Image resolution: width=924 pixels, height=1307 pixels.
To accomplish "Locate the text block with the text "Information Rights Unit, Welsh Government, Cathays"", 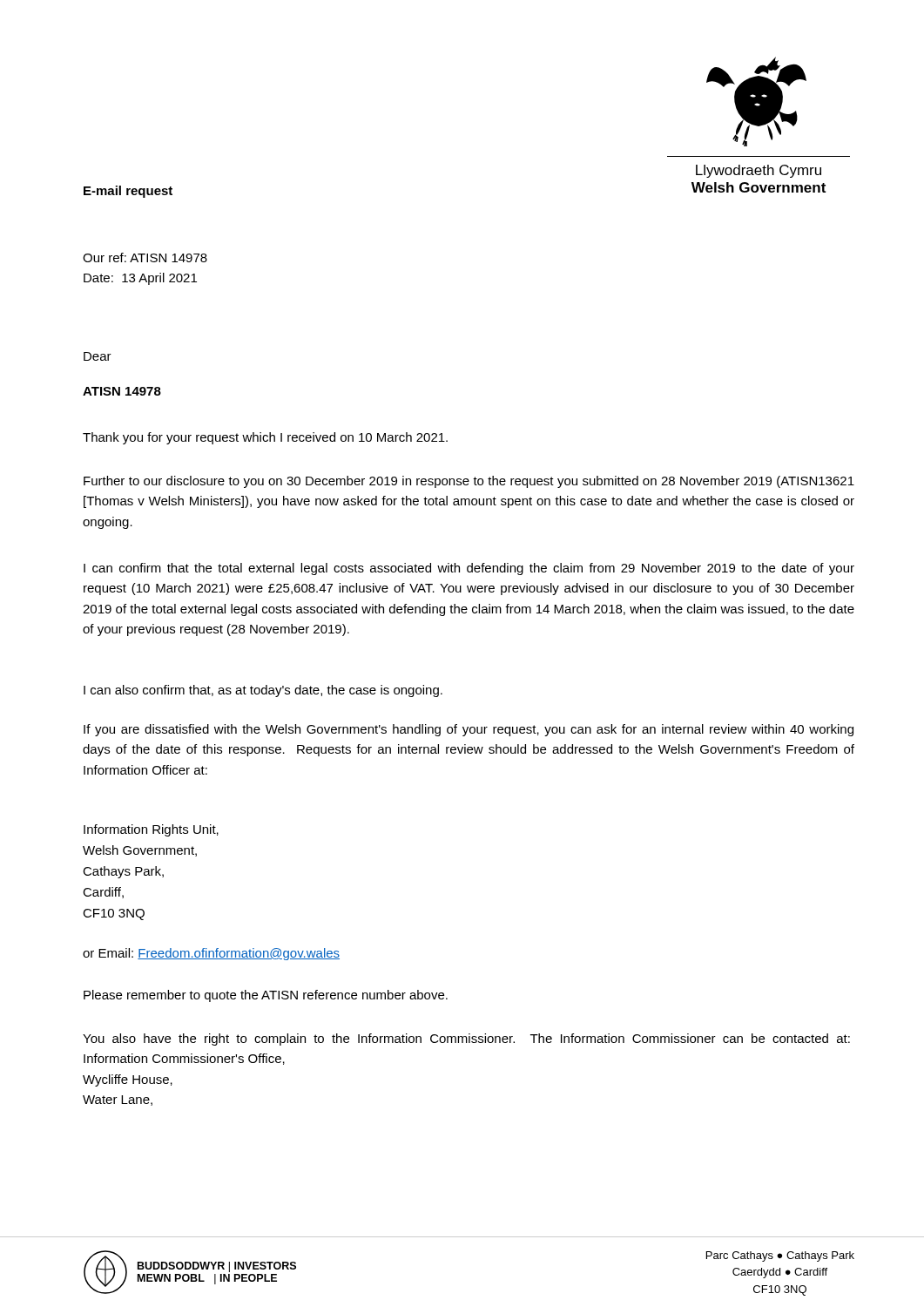I will pos(151,871).
